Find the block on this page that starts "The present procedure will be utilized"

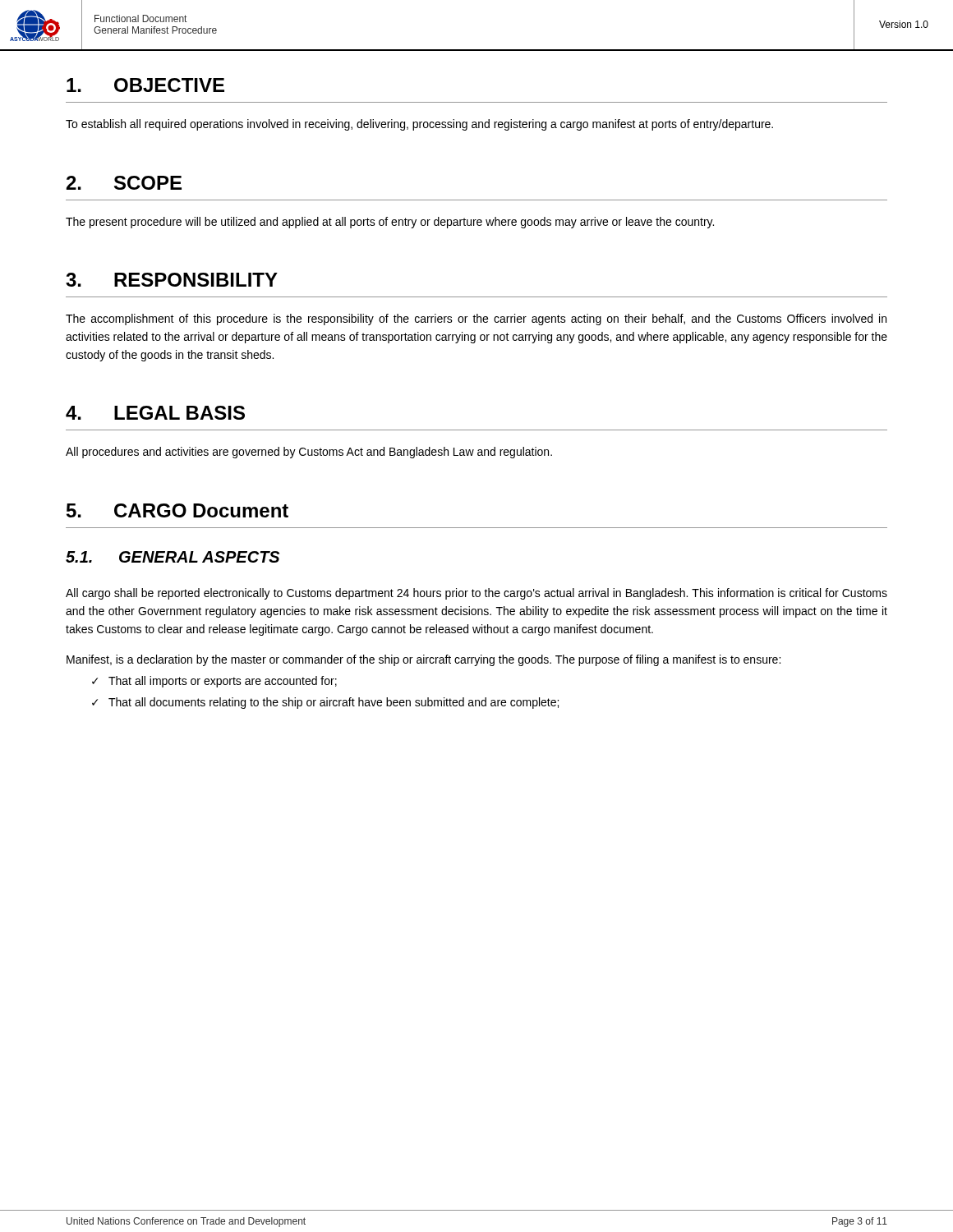click(x=390, y=222)
